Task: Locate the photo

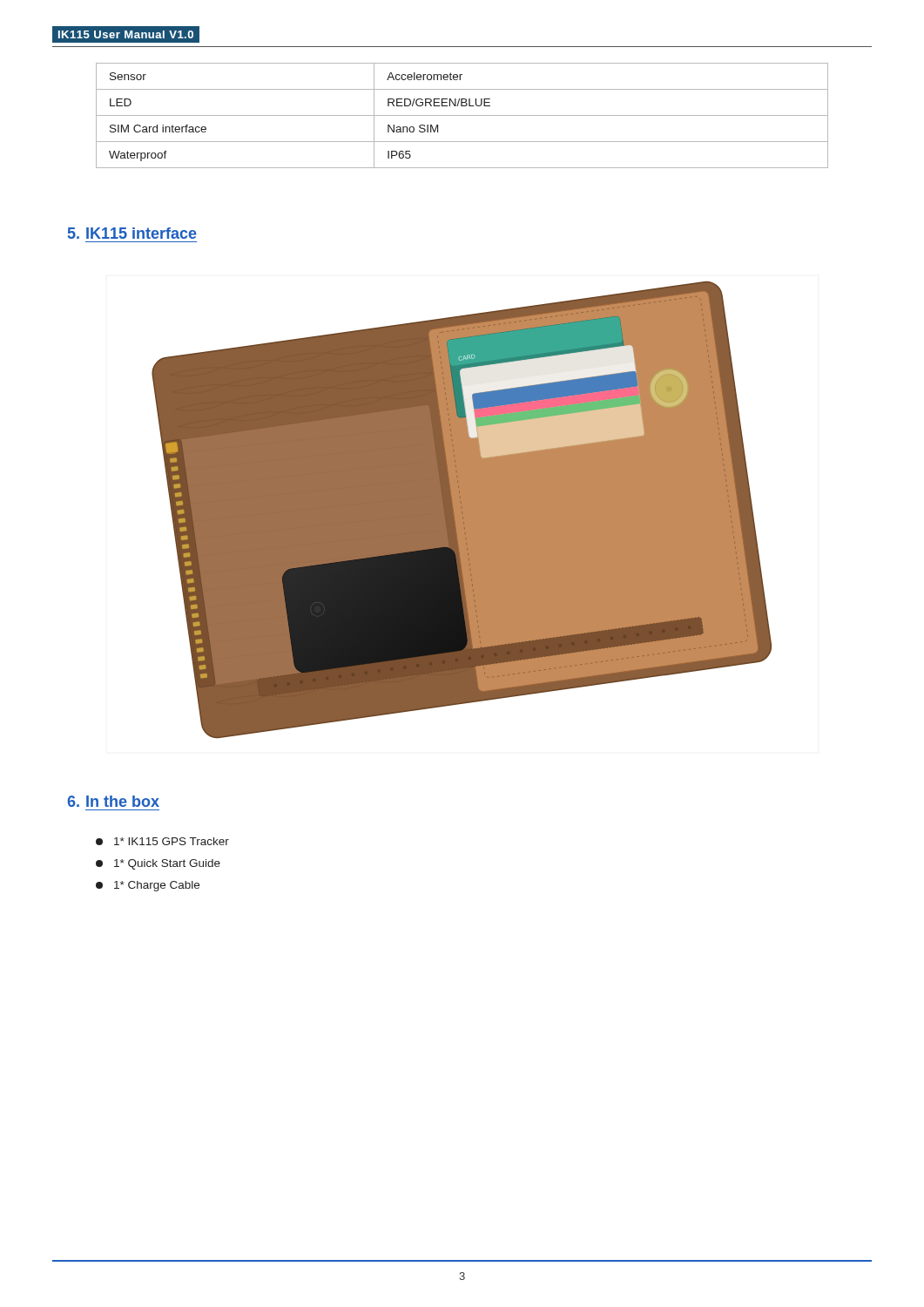Action: [x=462, y=514]
